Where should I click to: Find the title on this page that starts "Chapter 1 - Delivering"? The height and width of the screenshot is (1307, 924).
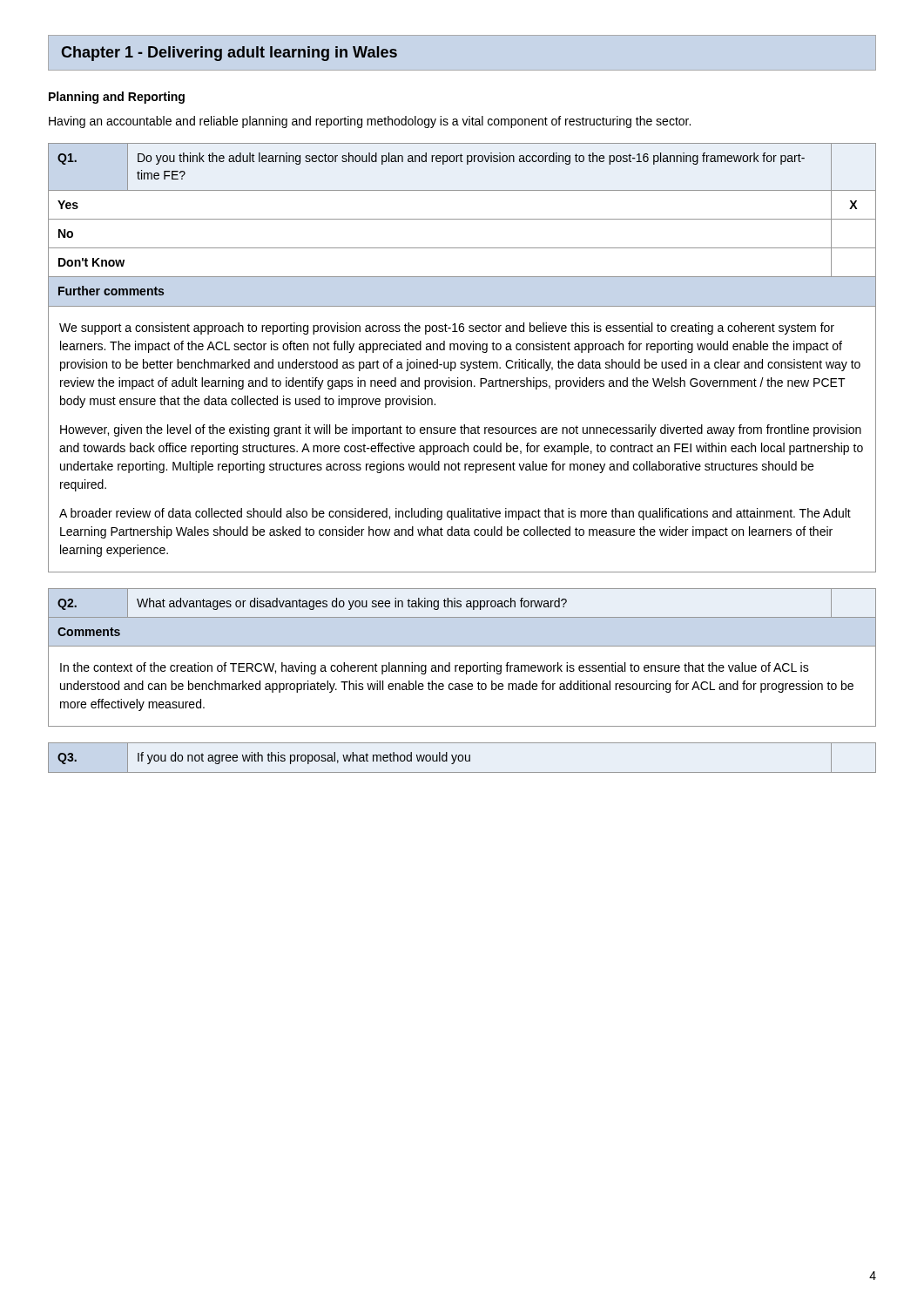pyautogui.click(x=229, y=54)
